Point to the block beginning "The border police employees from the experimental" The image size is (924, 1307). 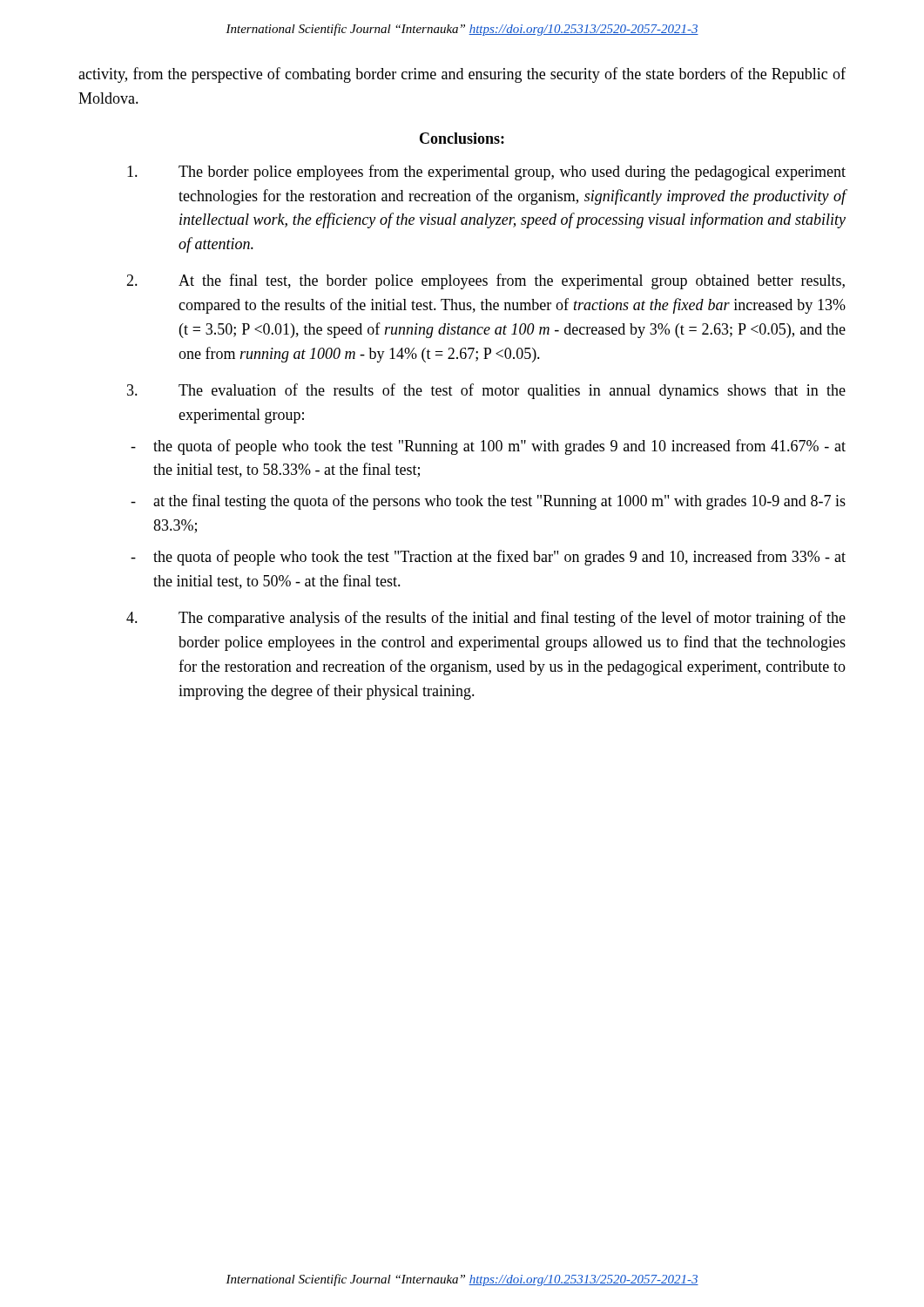[x=462, y=209]
